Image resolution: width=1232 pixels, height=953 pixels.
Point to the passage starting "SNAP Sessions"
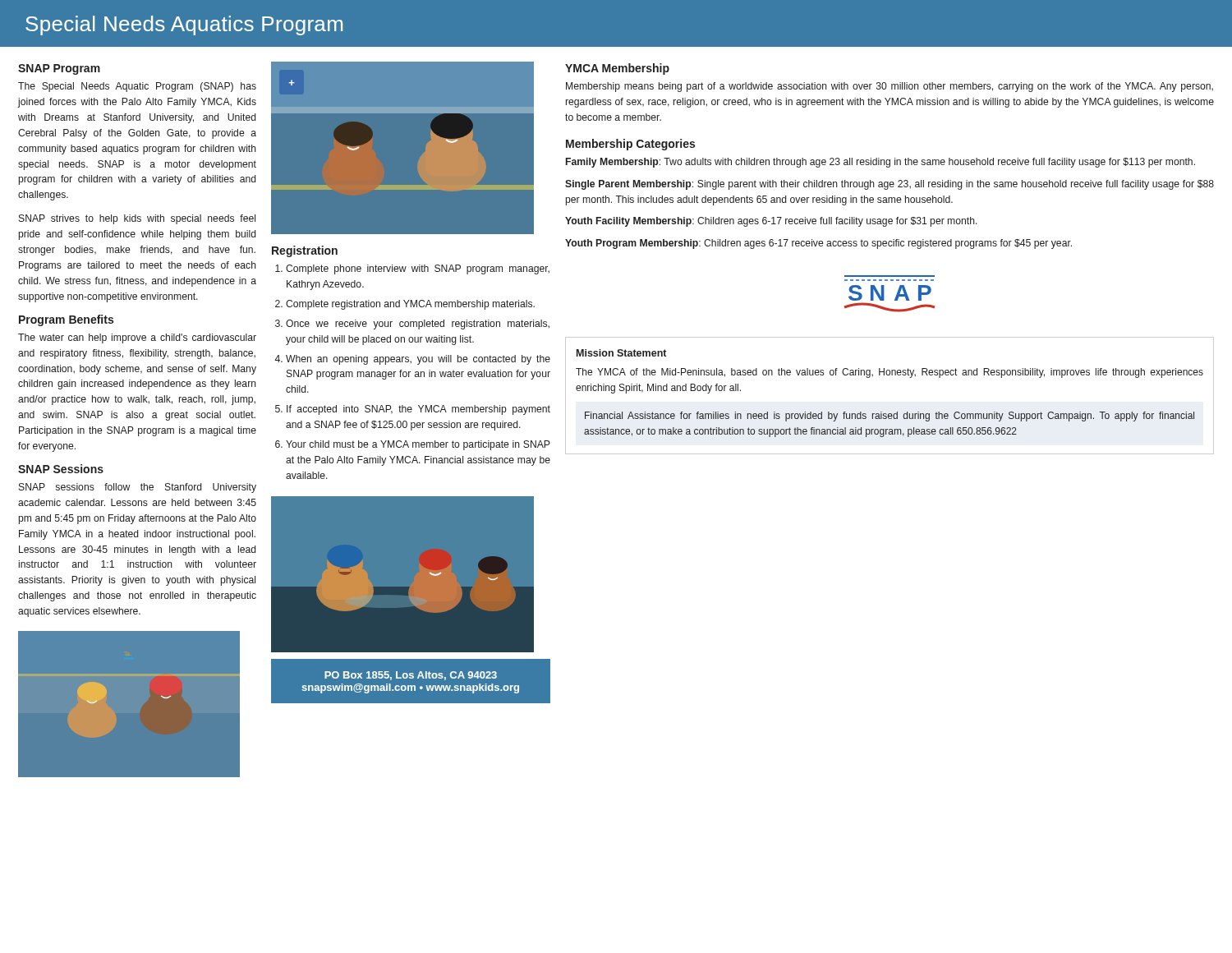click(x=61, y=469)
